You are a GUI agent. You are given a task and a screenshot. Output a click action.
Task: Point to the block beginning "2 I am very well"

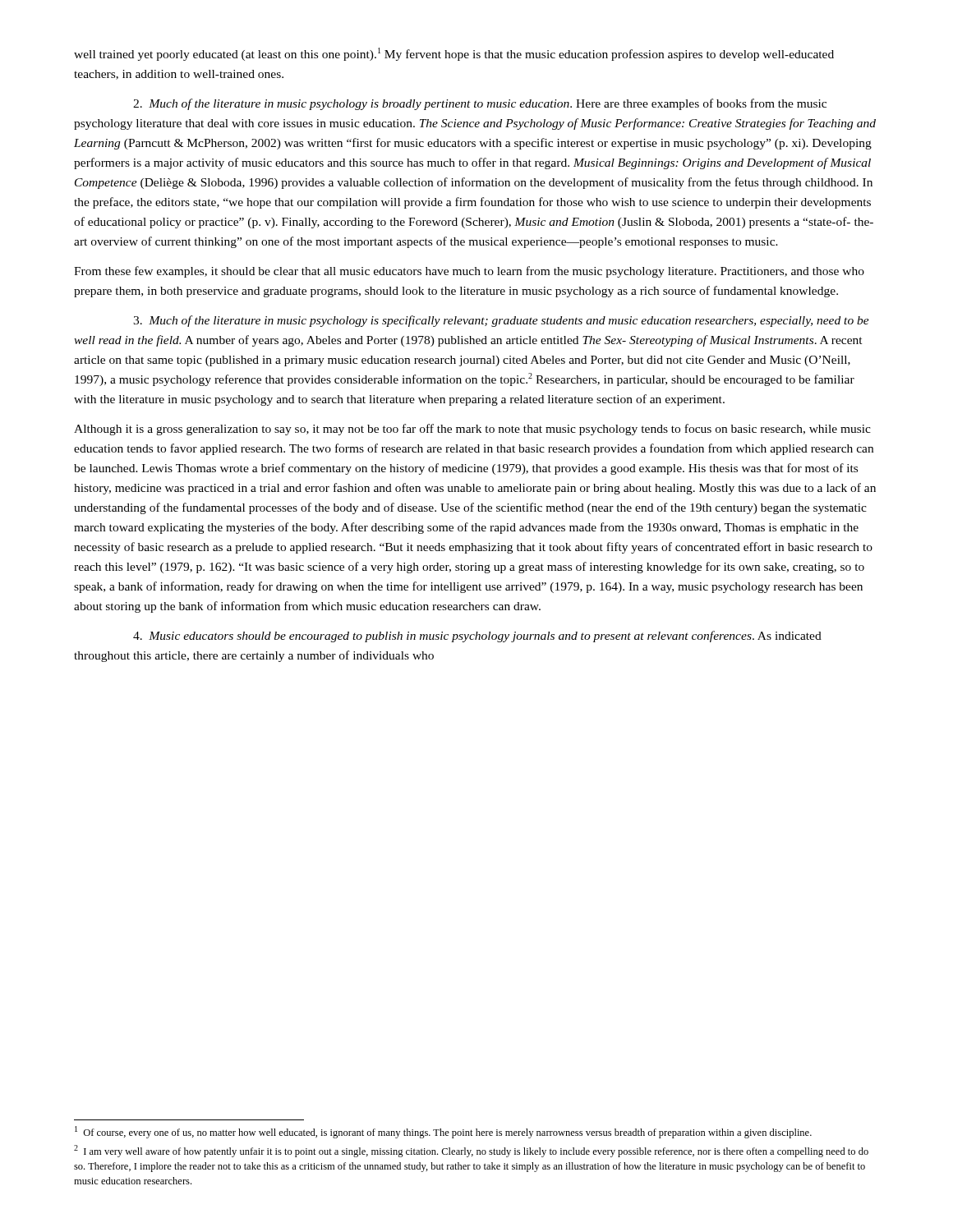click(471, 1165)
